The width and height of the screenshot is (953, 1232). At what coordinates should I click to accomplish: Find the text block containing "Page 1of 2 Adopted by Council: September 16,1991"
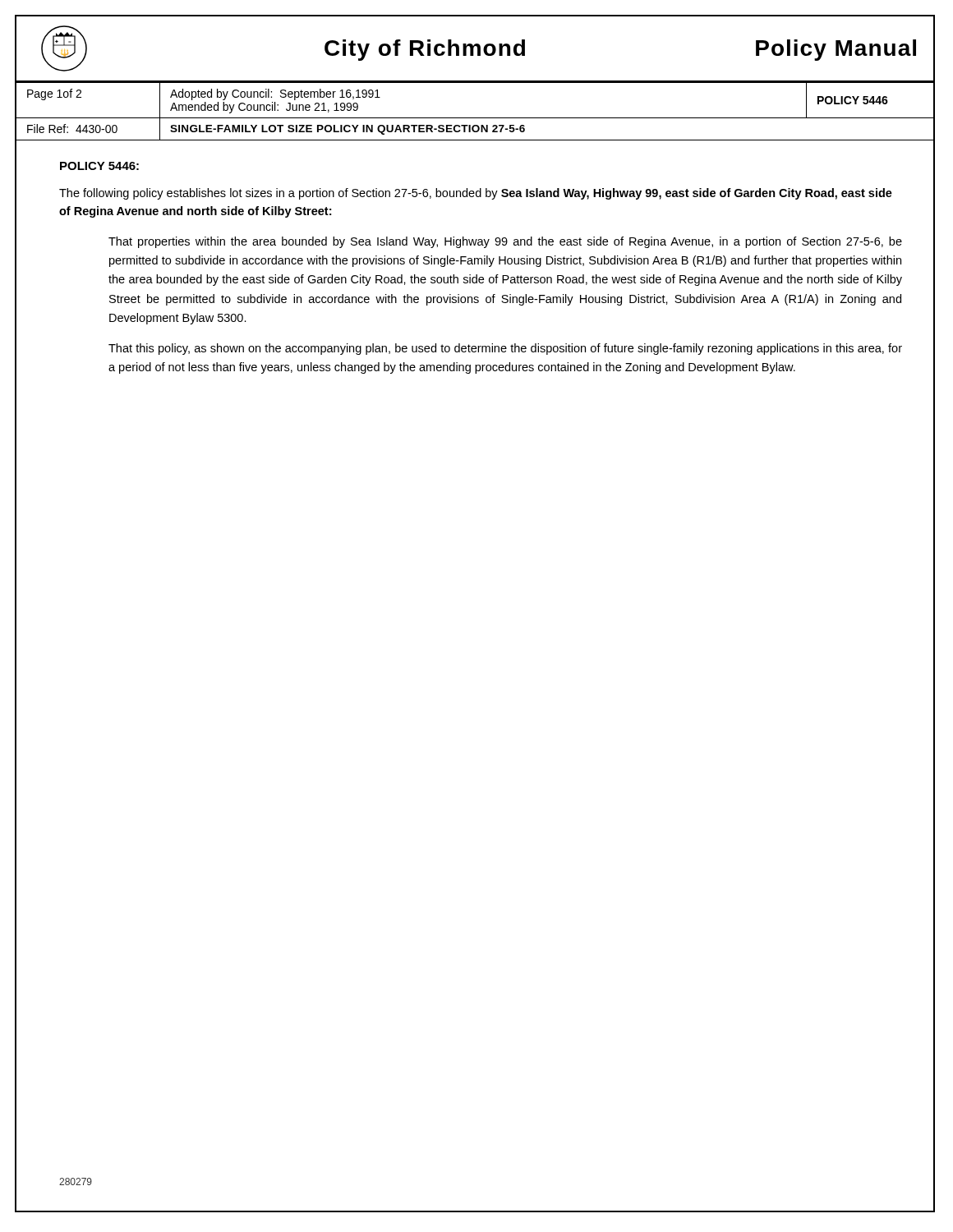(x=475, y=111)
